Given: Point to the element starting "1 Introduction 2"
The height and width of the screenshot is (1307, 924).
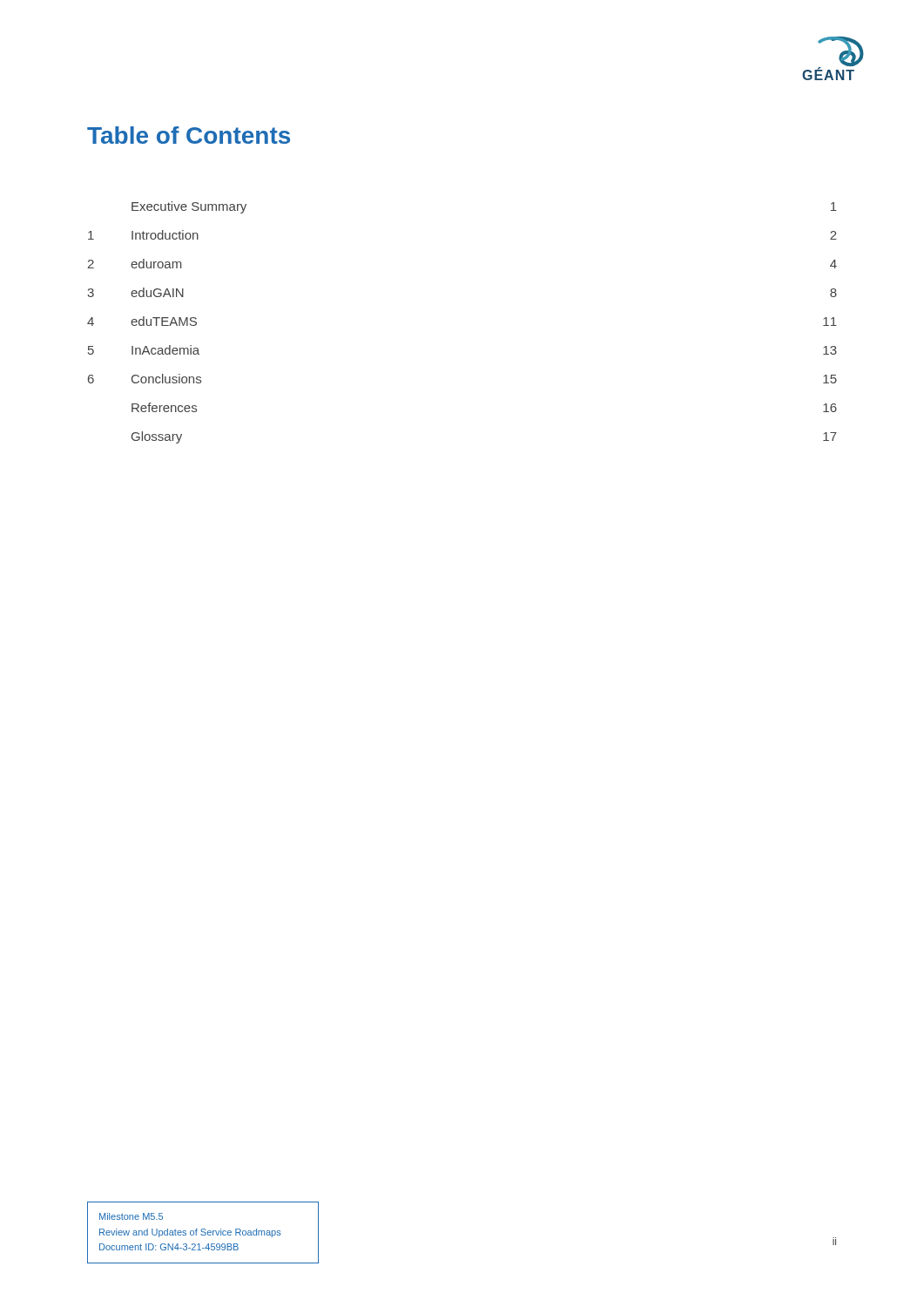Looking at the screenshot, I should tap(166, 235).
